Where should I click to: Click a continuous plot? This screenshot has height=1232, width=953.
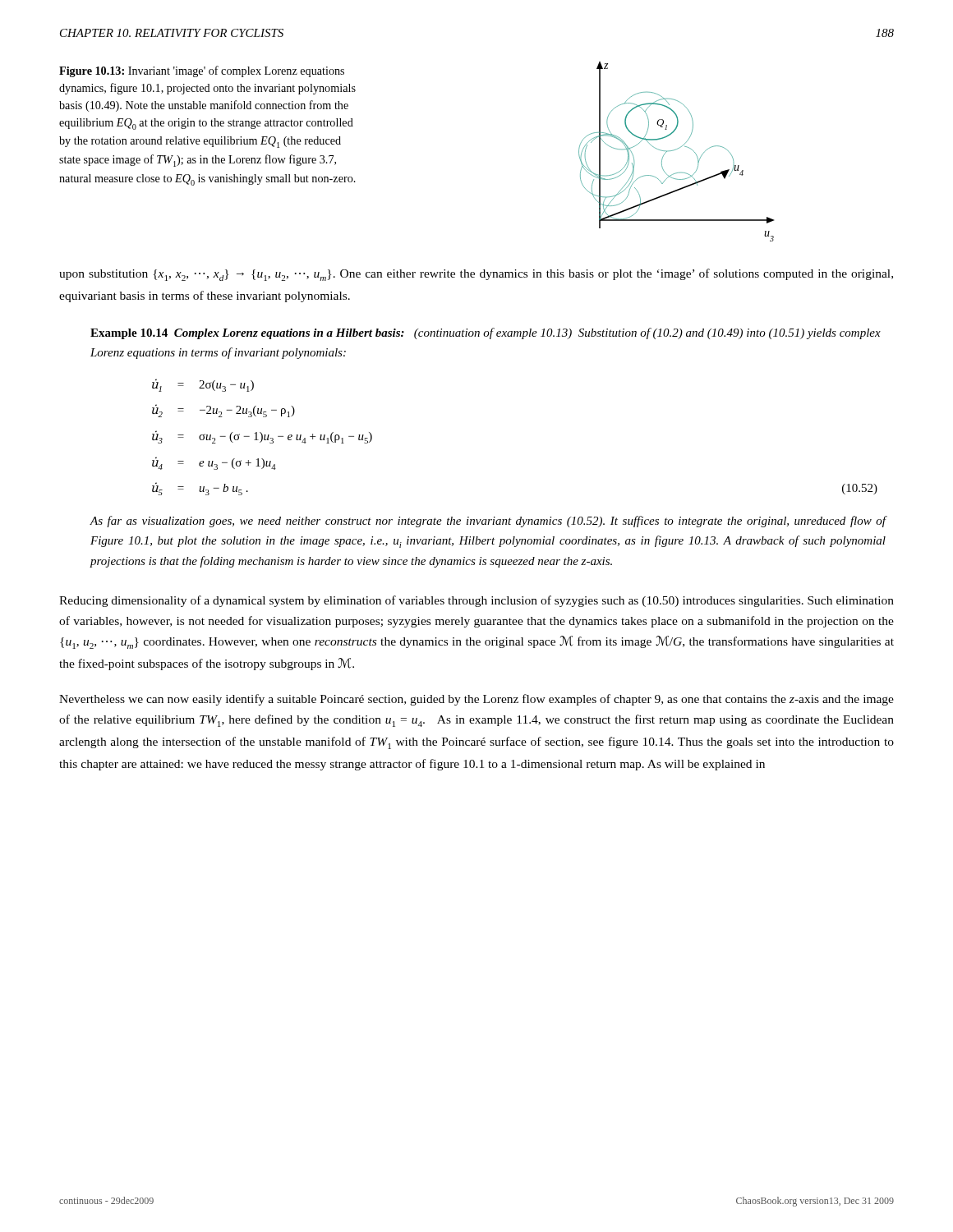coord(633,154)
